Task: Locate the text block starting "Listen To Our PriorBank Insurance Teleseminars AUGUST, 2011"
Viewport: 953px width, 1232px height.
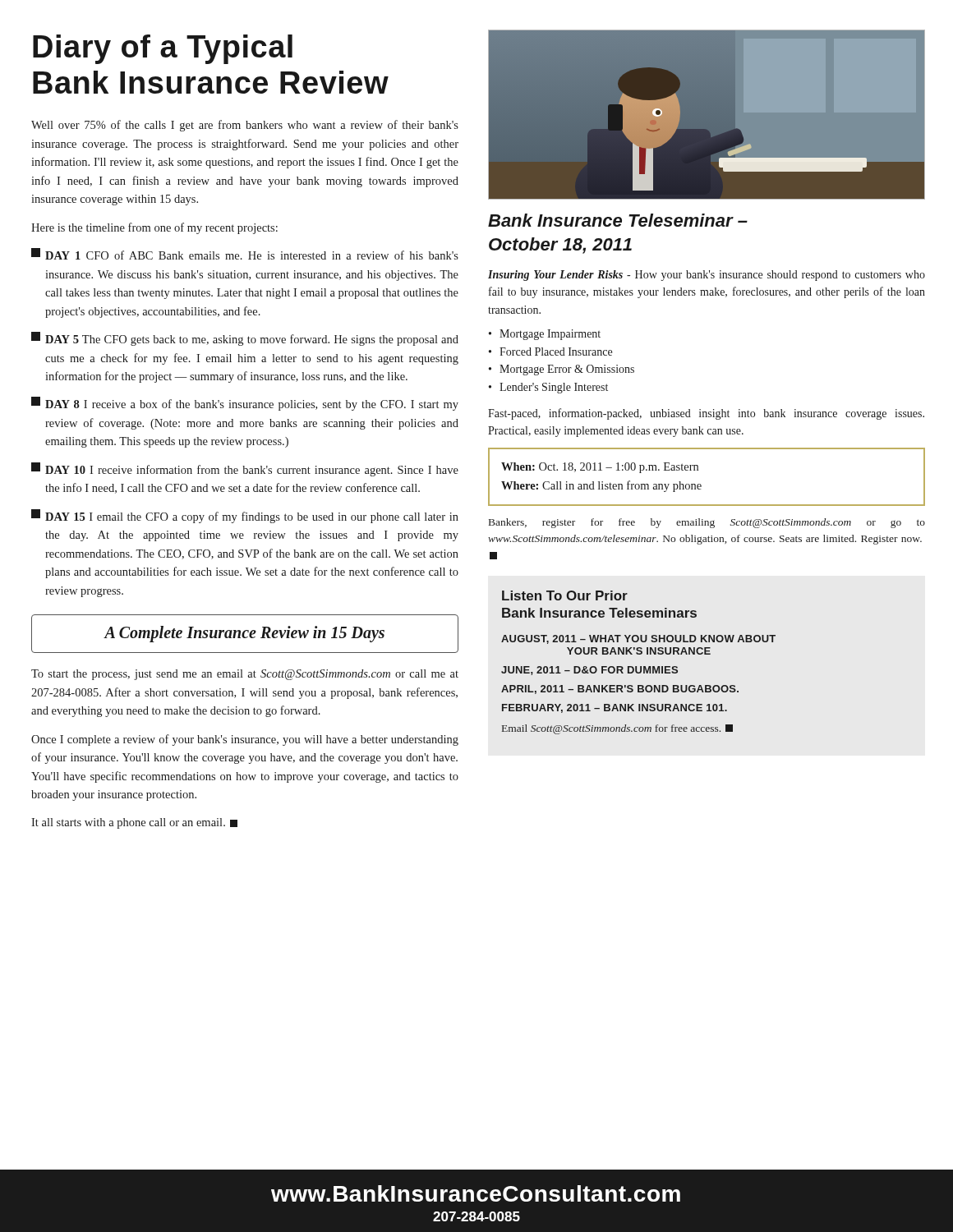Action: click(x=565, y=595)
